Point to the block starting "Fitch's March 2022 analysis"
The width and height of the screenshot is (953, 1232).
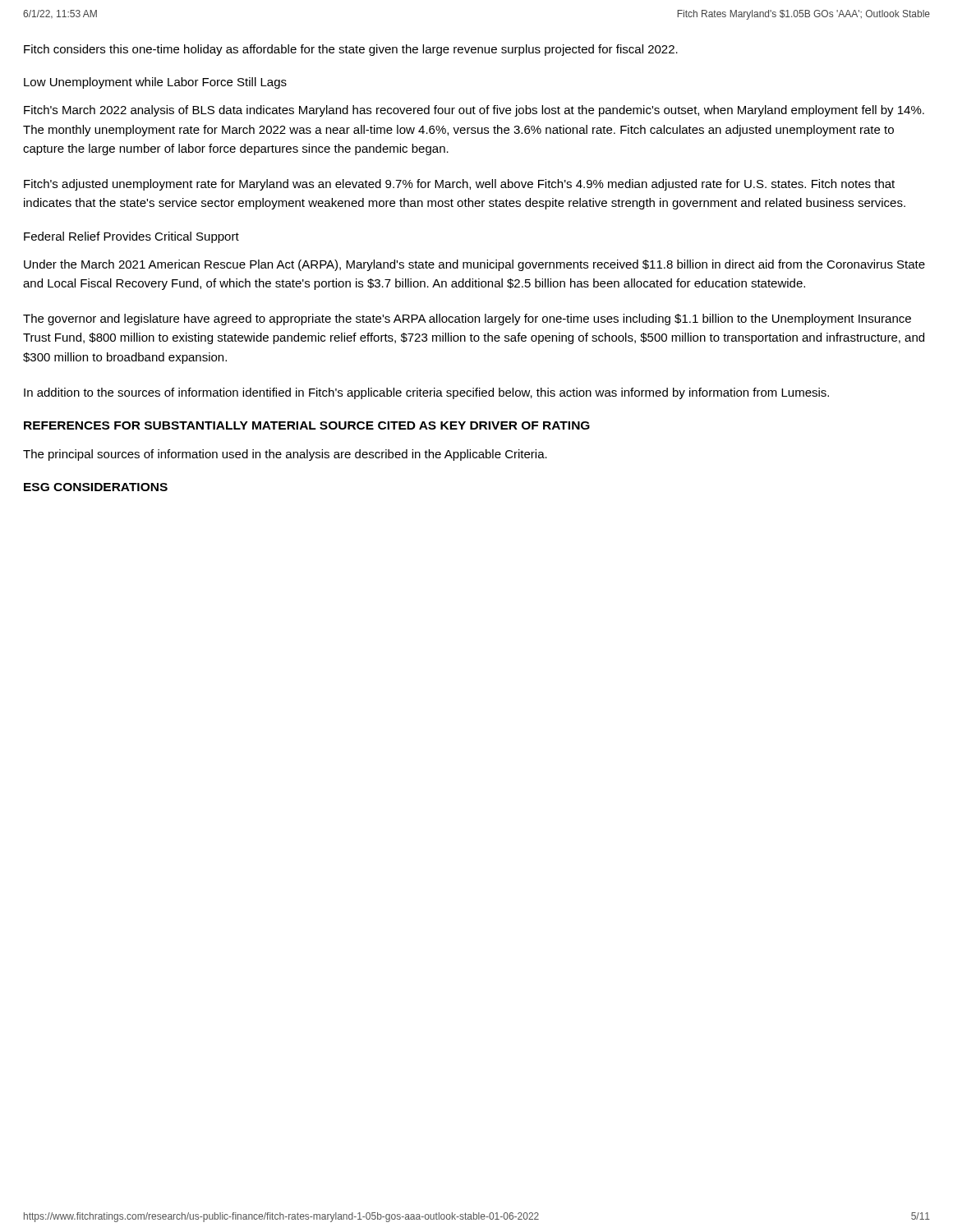click(x=474, y=129)
